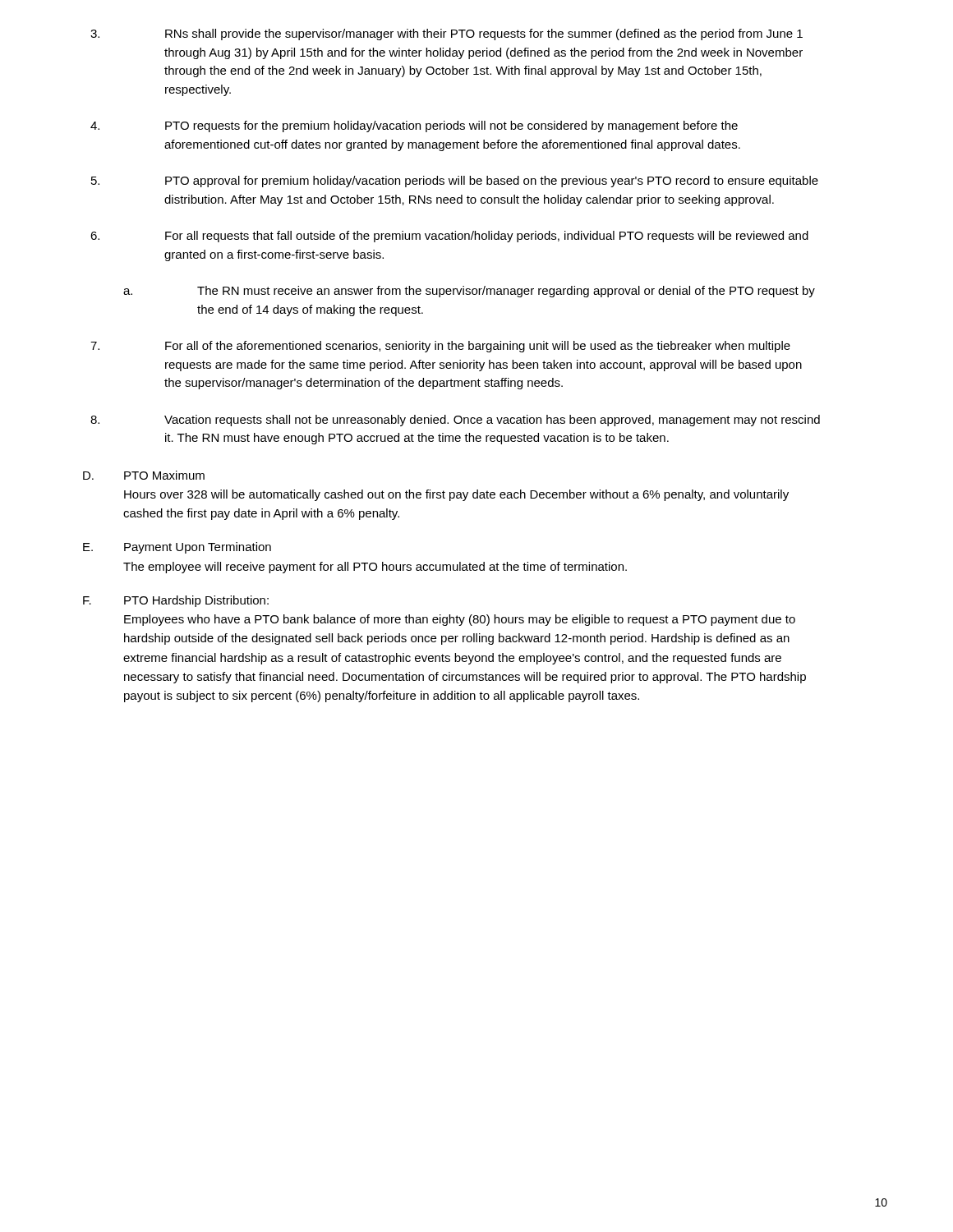The image size is (953, 1232).
Task: Navigate to the text starting "E. Payment Upon Termination The employee will"
Action: 452,556
